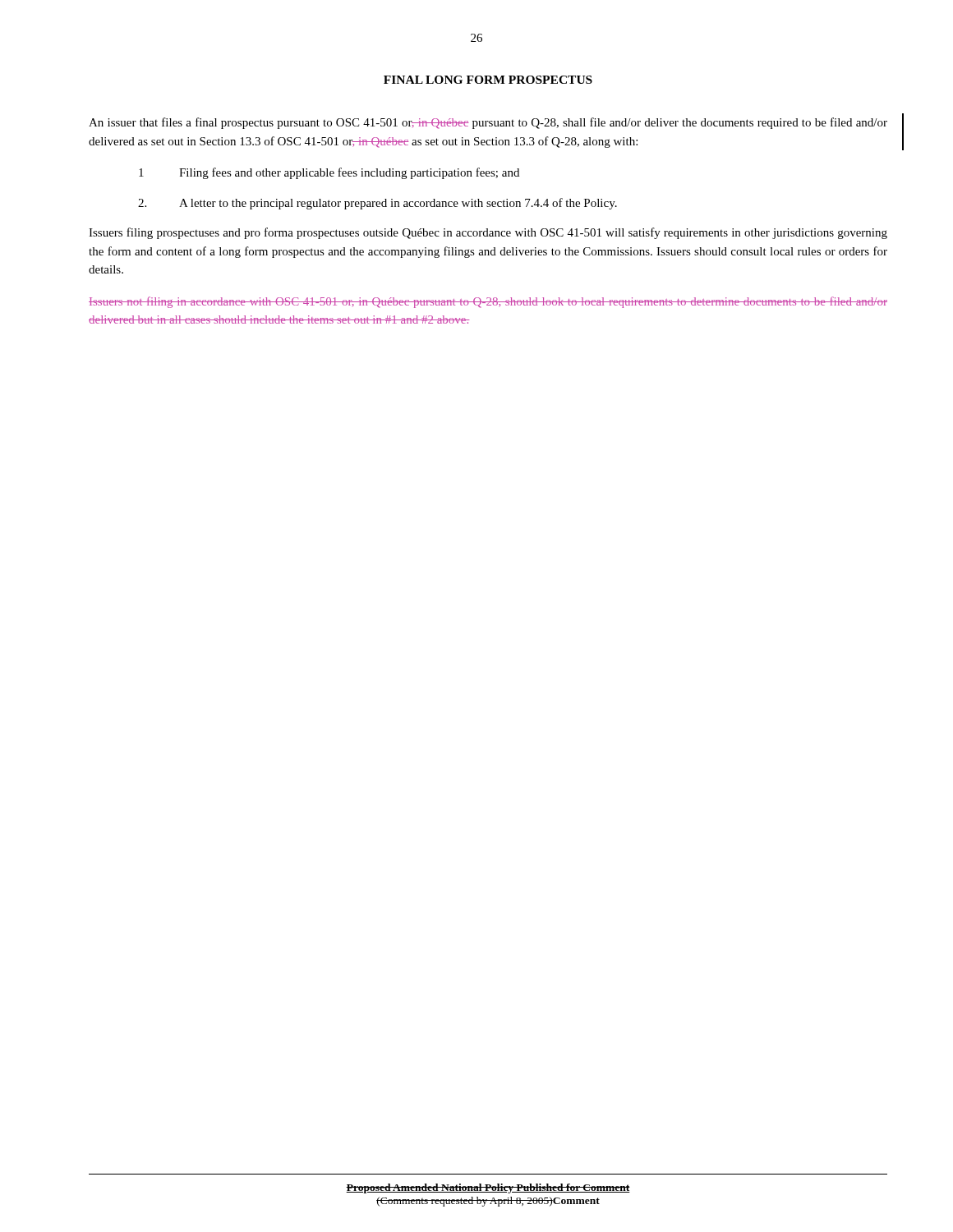Viewport: 953px width, 1232px height.
Task: Where is the passage that starts "Issuers not filing in accordance"?
Action: tap(488, 310)
